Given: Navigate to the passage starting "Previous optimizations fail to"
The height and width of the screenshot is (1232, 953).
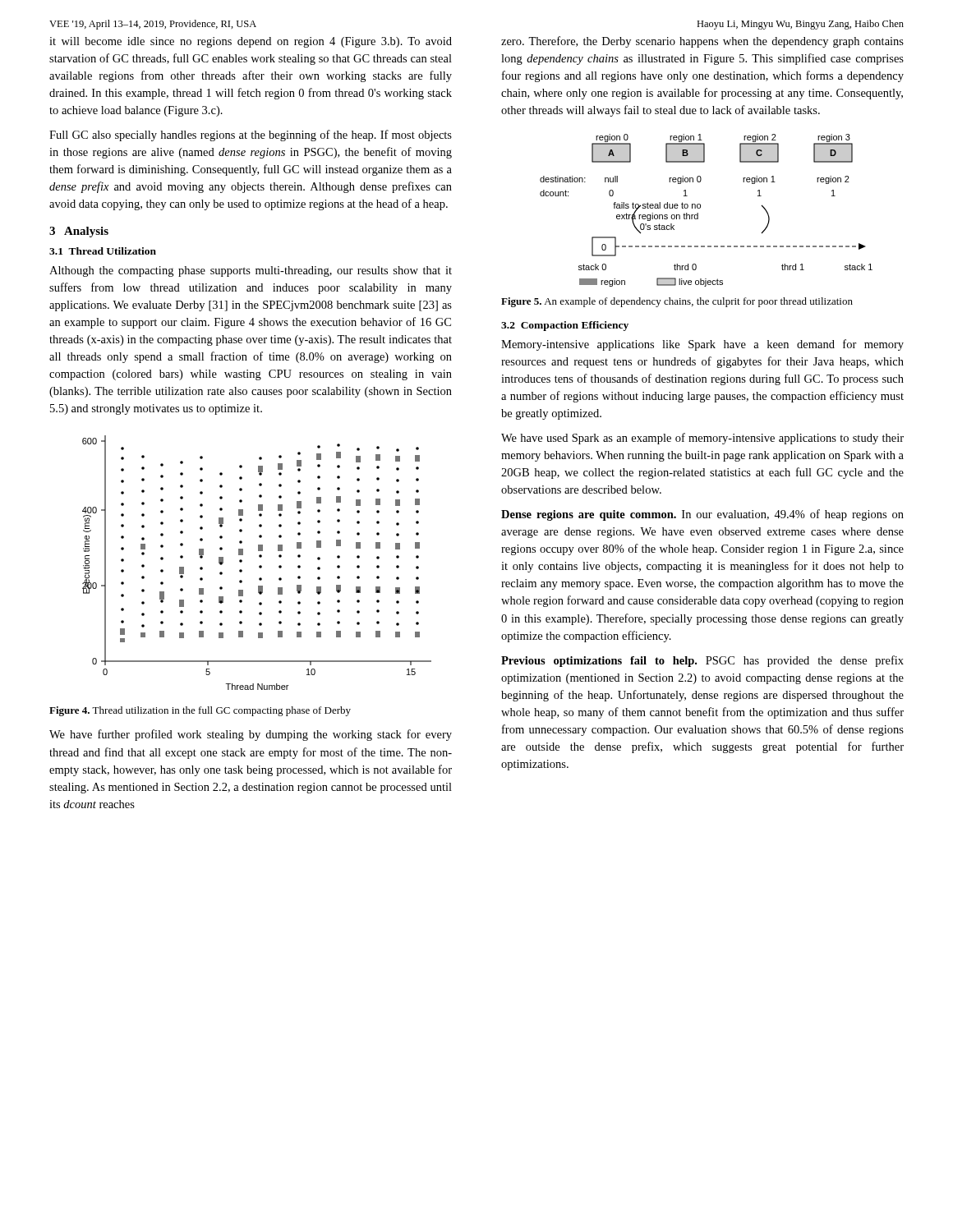Looking at the screenshot, I should coord(702,712).
